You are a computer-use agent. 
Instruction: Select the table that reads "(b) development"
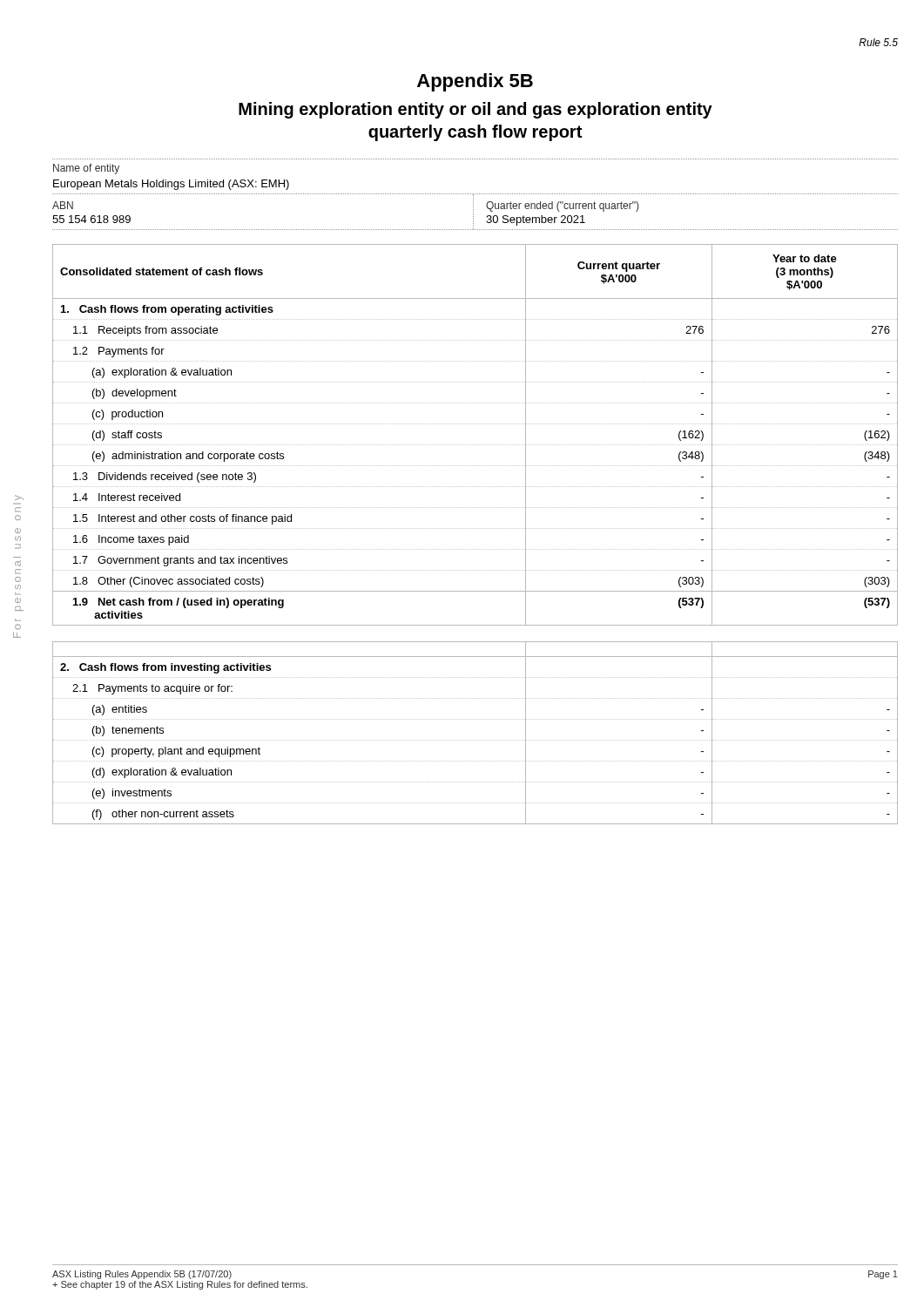pos(475,435)
